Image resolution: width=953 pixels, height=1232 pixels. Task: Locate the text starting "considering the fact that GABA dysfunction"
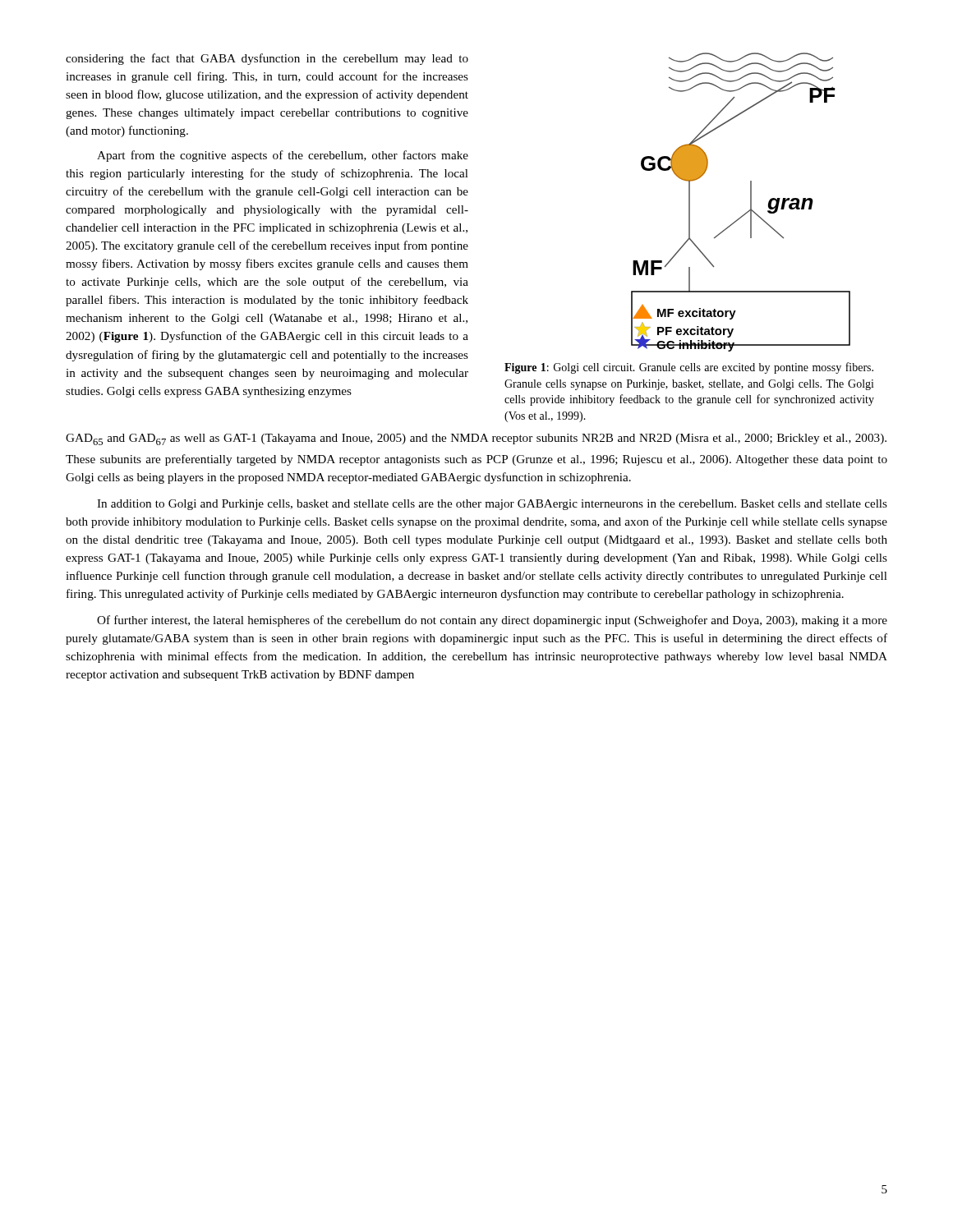[267, 224]
